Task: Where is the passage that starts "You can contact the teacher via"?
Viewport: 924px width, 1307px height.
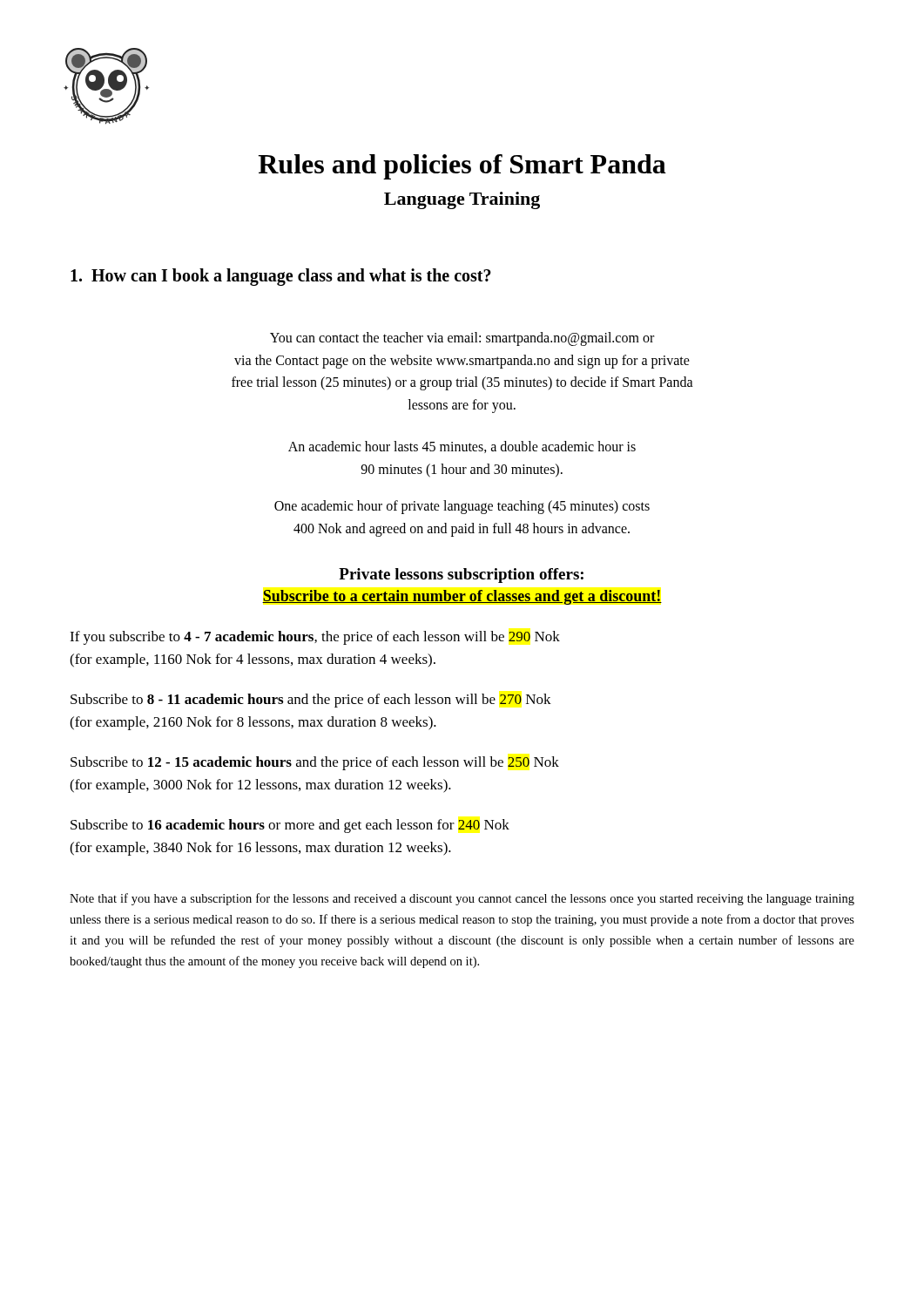Action: [462, 371]
